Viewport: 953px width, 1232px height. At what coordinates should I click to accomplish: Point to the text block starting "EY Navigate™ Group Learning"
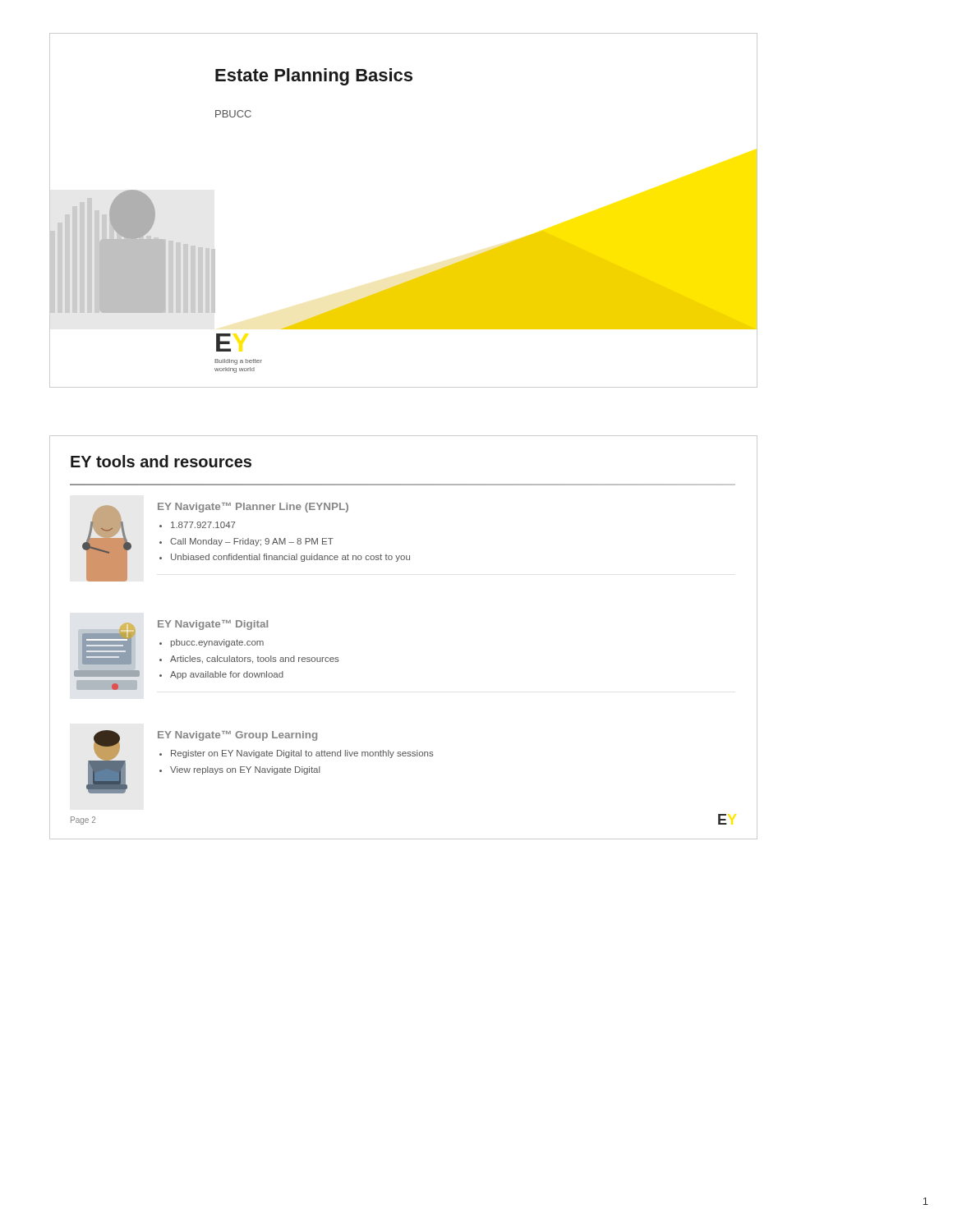tap(238, 735)
